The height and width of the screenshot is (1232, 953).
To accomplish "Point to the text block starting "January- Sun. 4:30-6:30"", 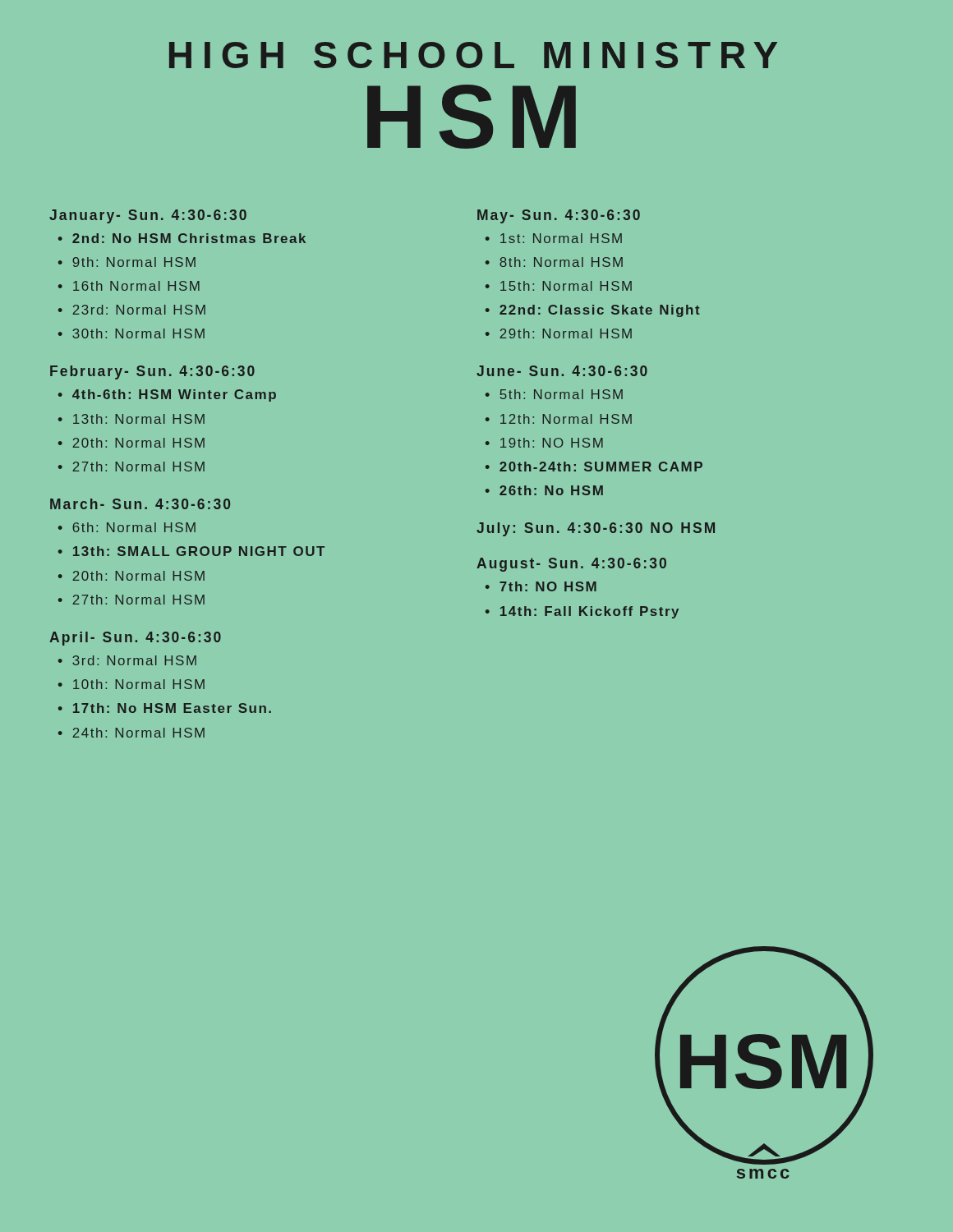I will (149, 215).
